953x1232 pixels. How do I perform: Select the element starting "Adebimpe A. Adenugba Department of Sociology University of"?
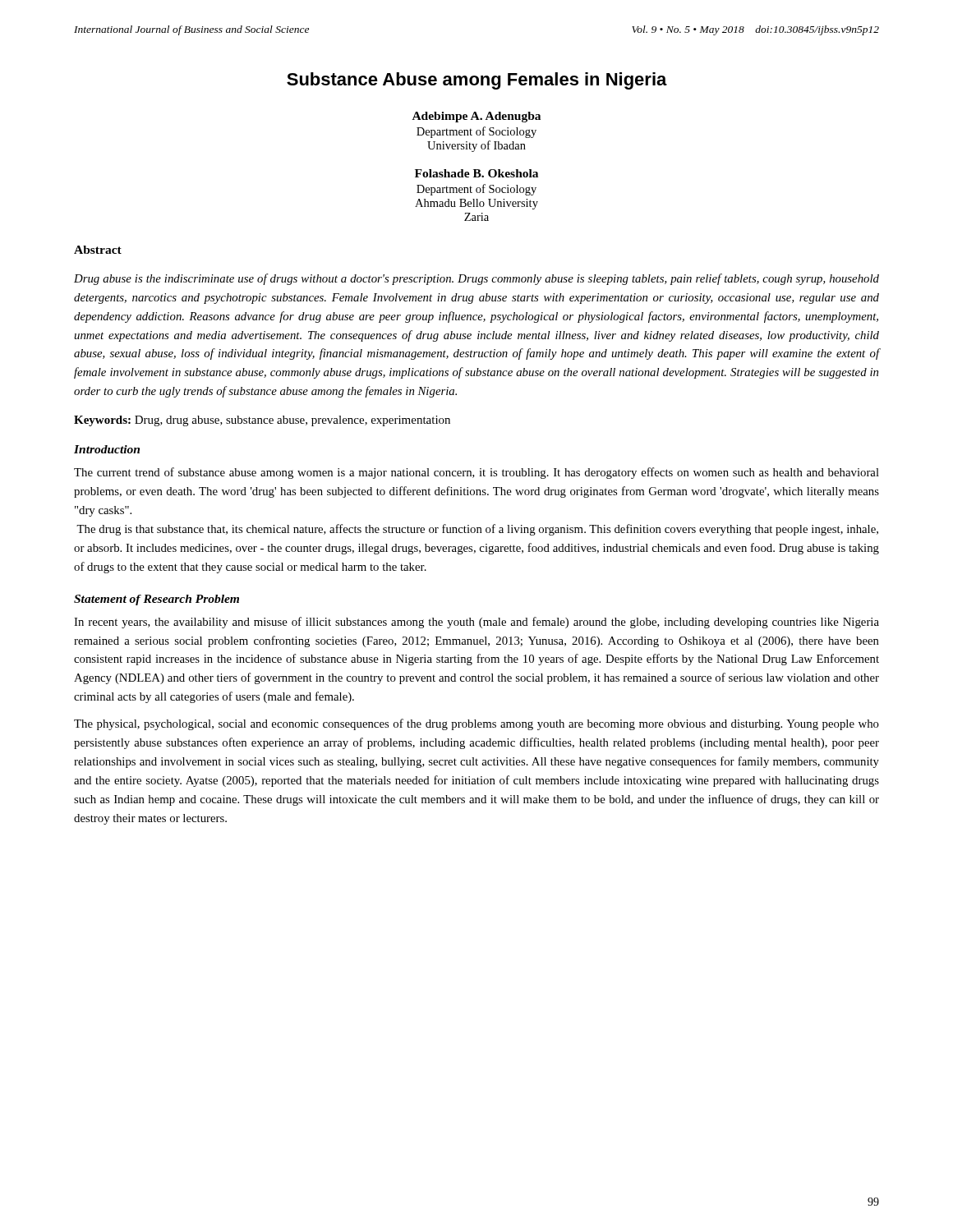476,166
